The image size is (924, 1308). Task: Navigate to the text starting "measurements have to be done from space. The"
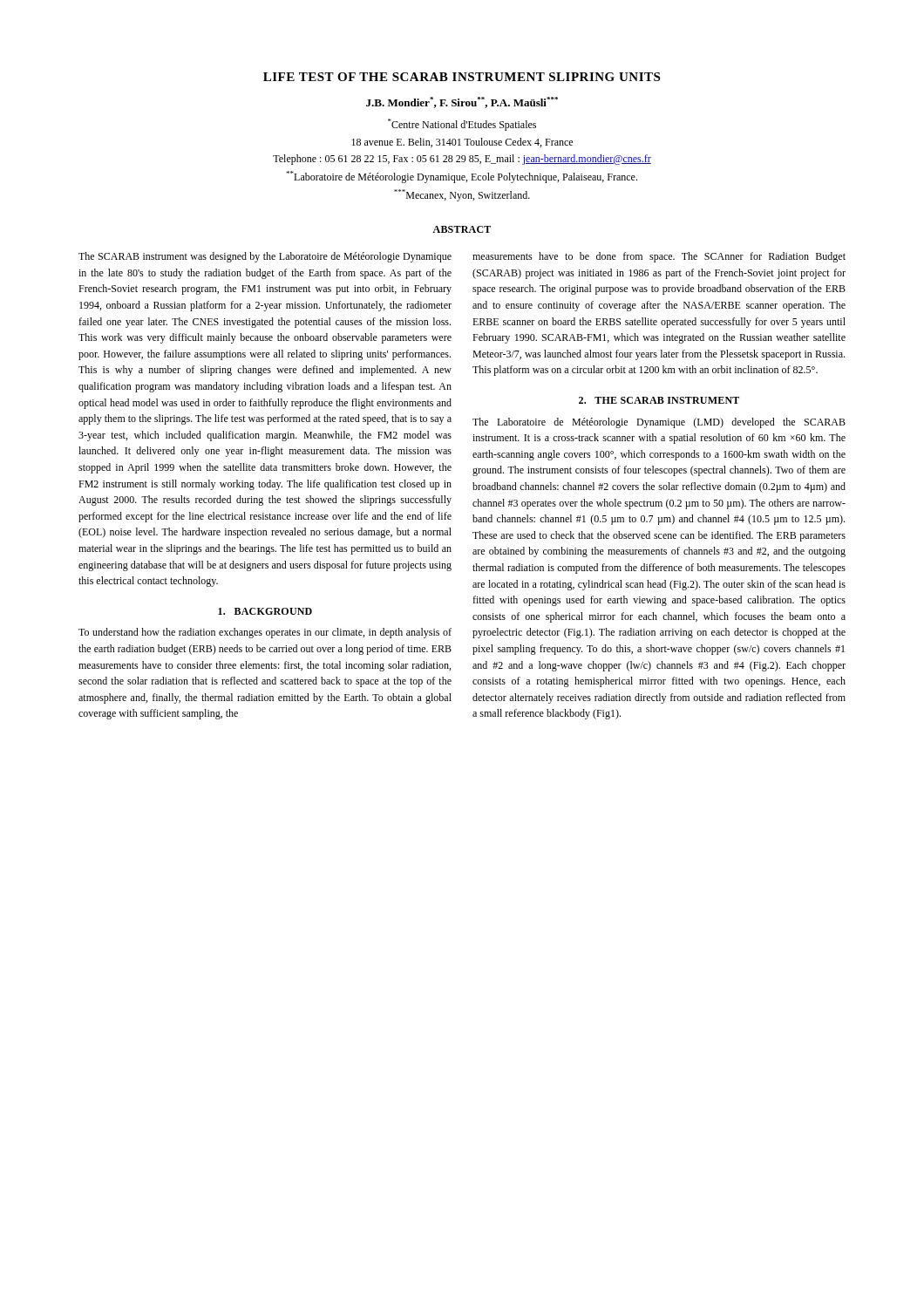pyautogui.click(x=659, y=314)
